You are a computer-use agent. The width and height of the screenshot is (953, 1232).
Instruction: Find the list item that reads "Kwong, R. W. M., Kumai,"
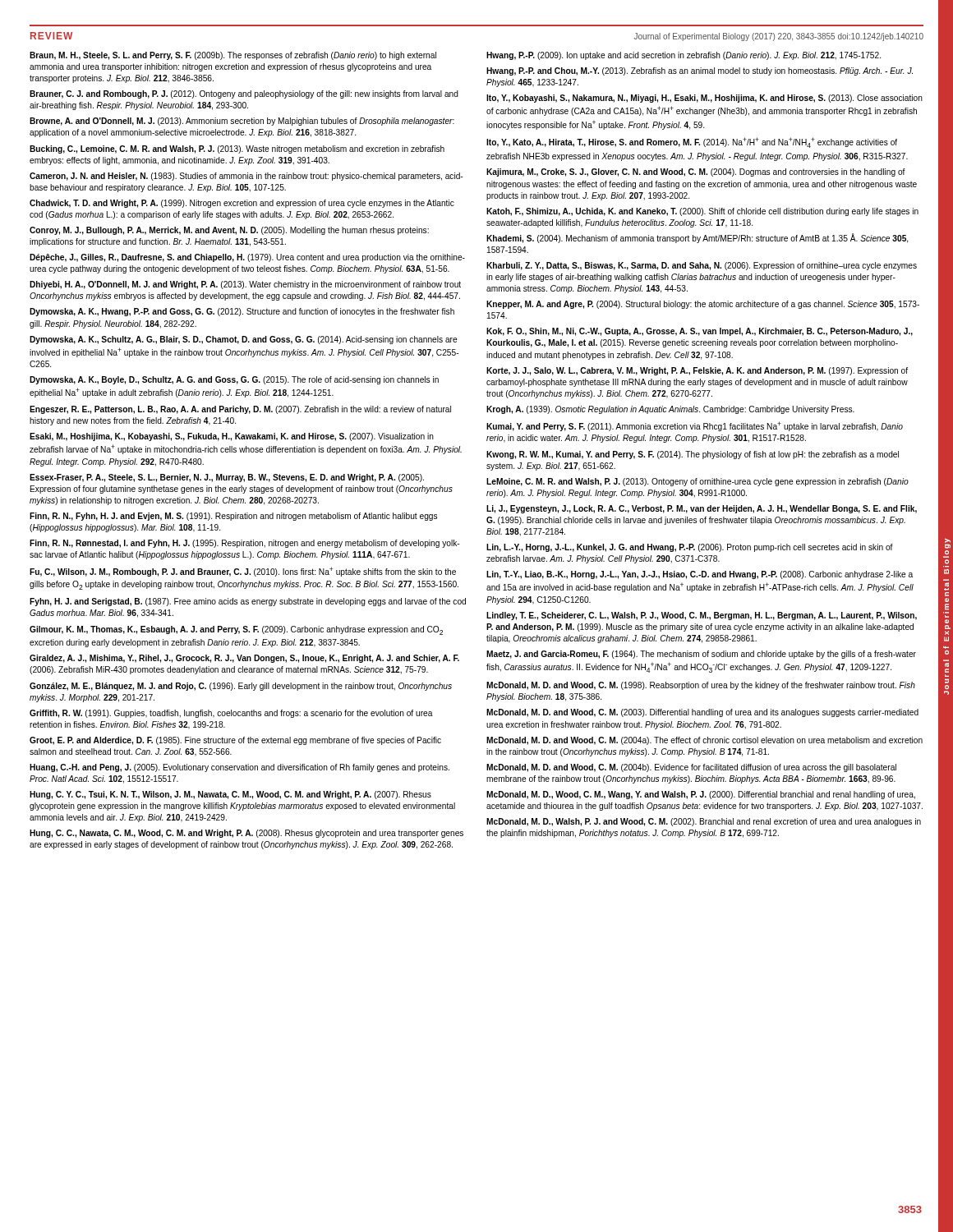pos(693,460)
